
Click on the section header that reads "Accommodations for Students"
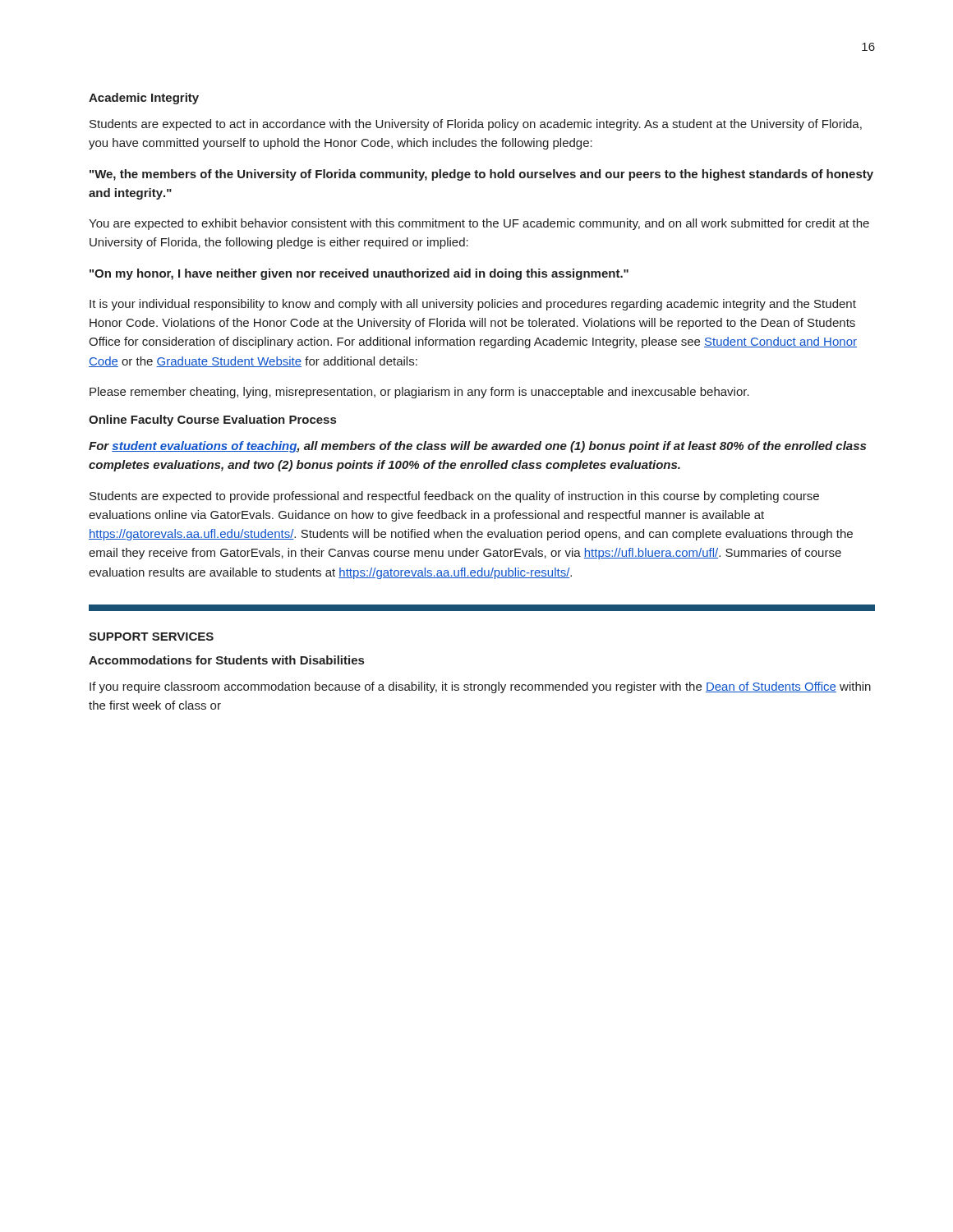[227, 660]
